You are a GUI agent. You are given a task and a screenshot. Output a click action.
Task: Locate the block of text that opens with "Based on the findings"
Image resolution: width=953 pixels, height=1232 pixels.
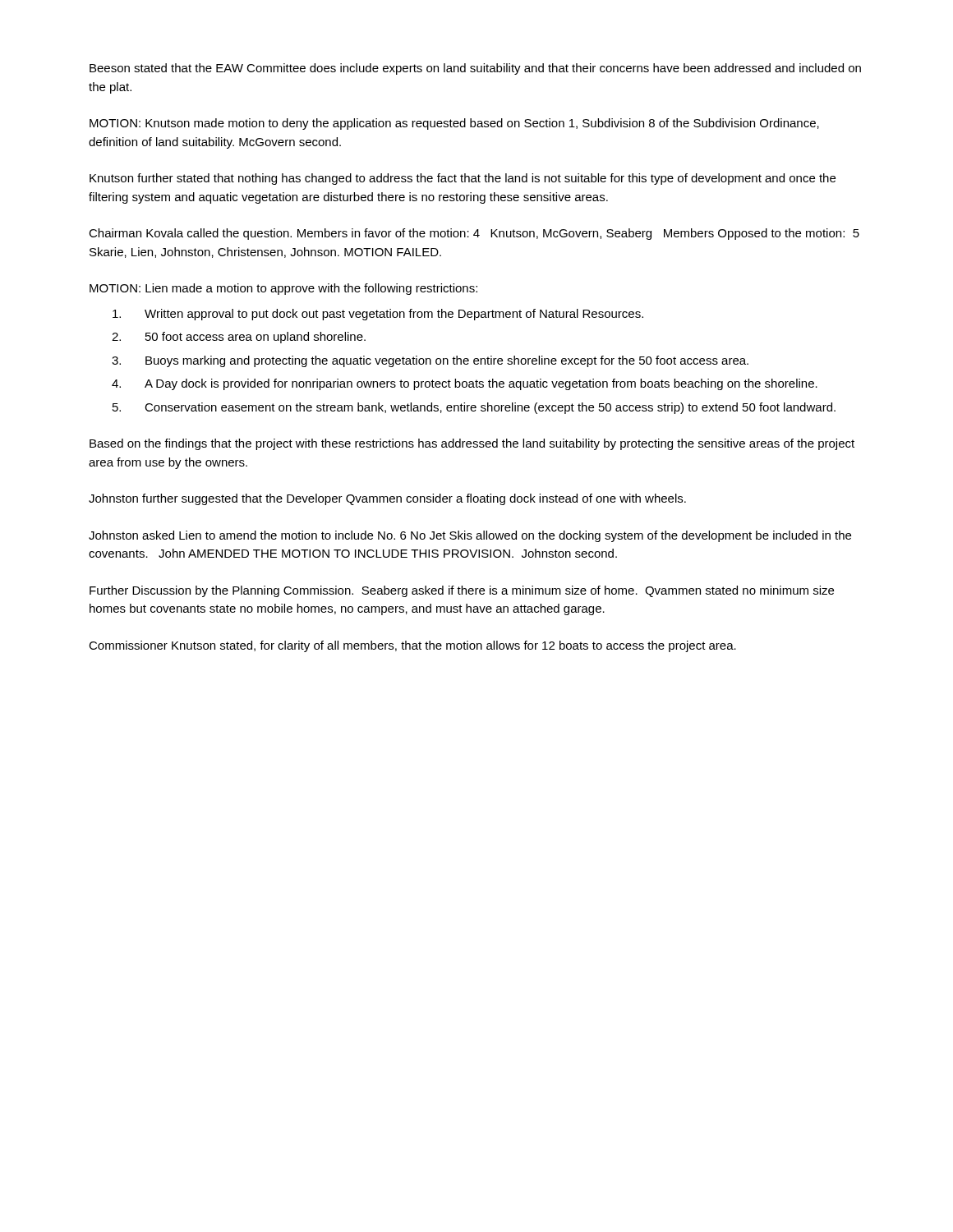tap(472, 452)
